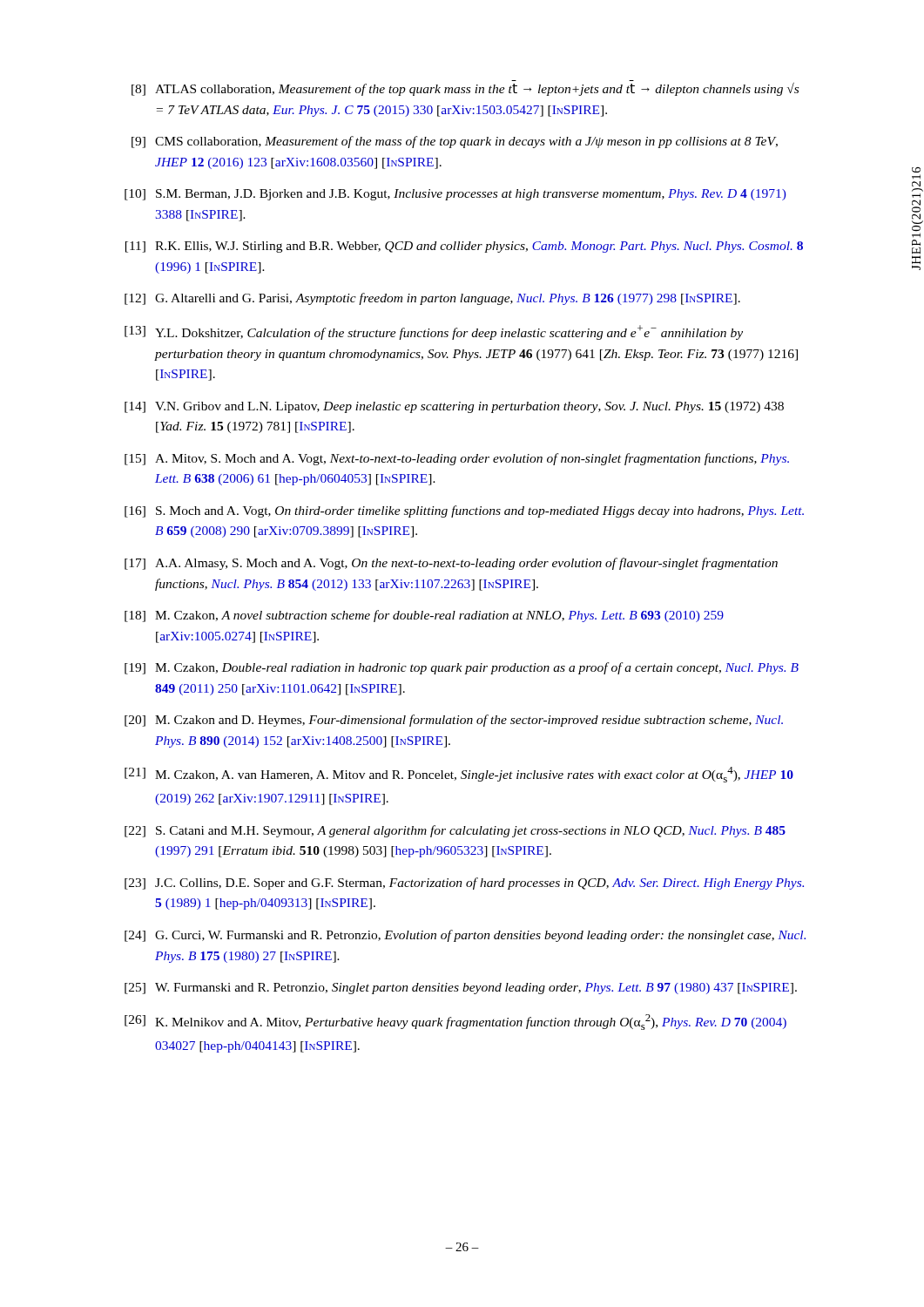Locate the block of text that opens with "[18] M. Czakon, A novel"
This screenshot has height=1307, width=924.
[x=462, y=625]
